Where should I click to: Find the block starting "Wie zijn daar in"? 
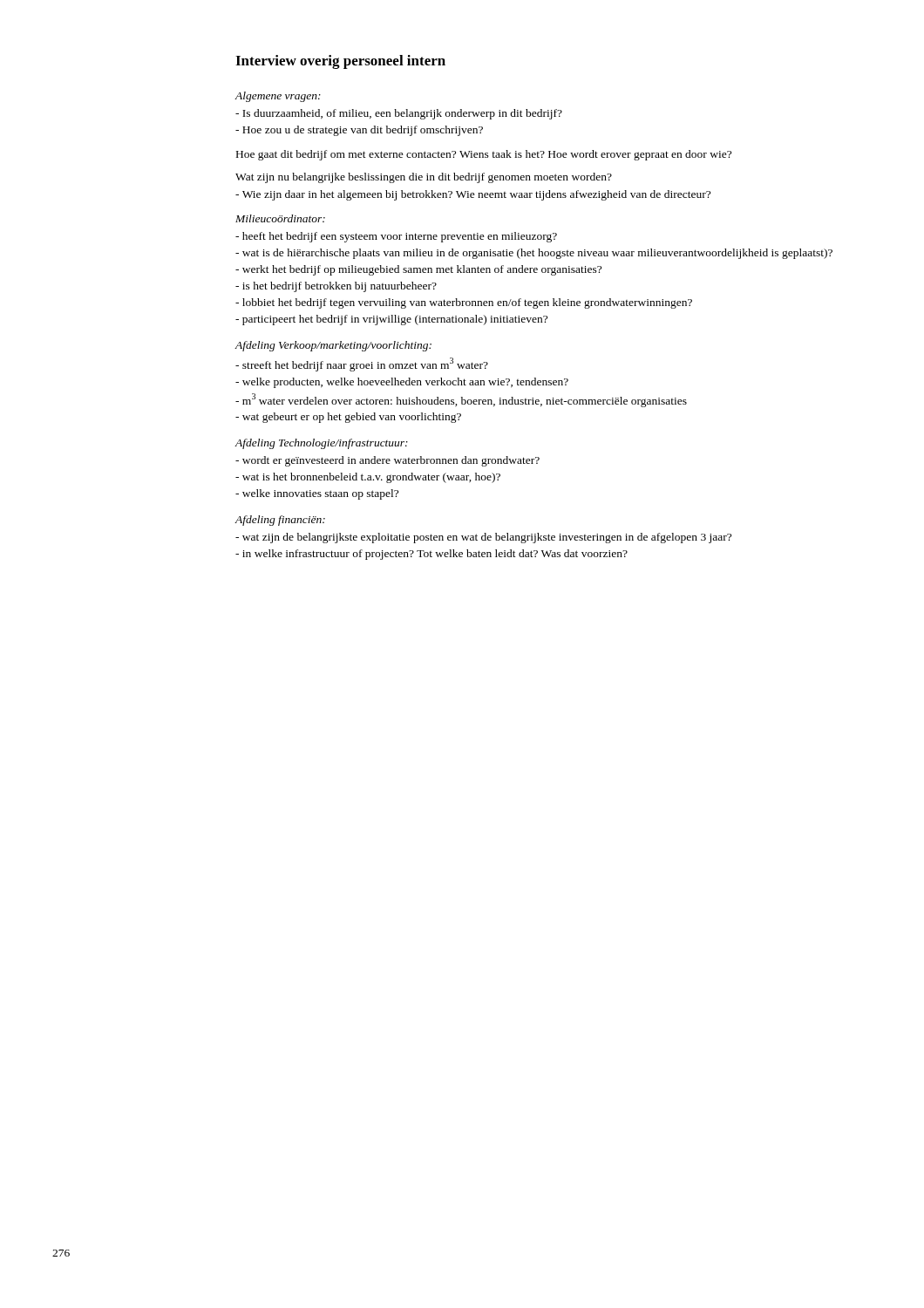pos(479,194)
